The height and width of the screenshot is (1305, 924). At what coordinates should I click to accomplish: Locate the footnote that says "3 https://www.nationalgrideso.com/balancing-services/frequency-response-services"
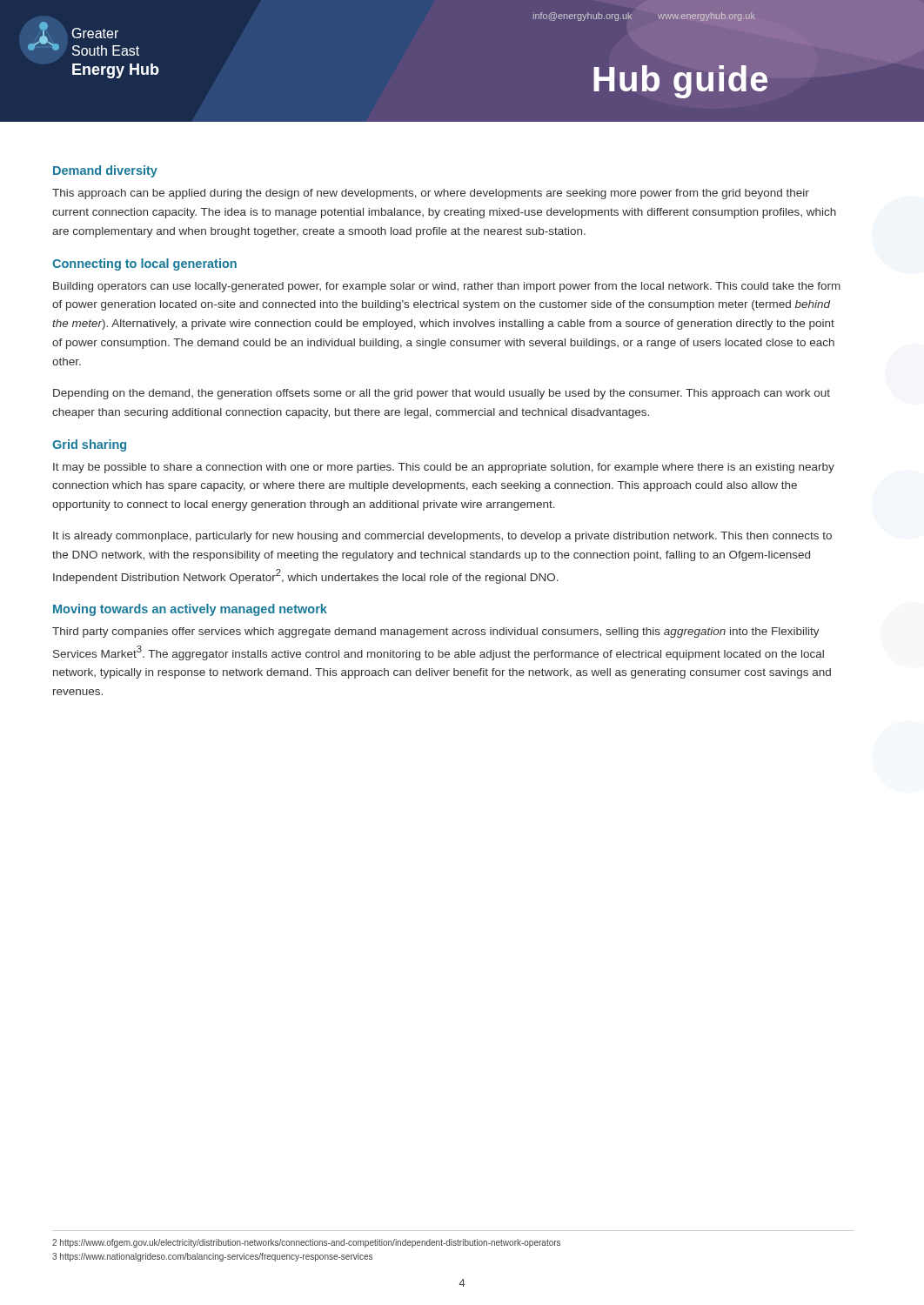(213, 1256)
